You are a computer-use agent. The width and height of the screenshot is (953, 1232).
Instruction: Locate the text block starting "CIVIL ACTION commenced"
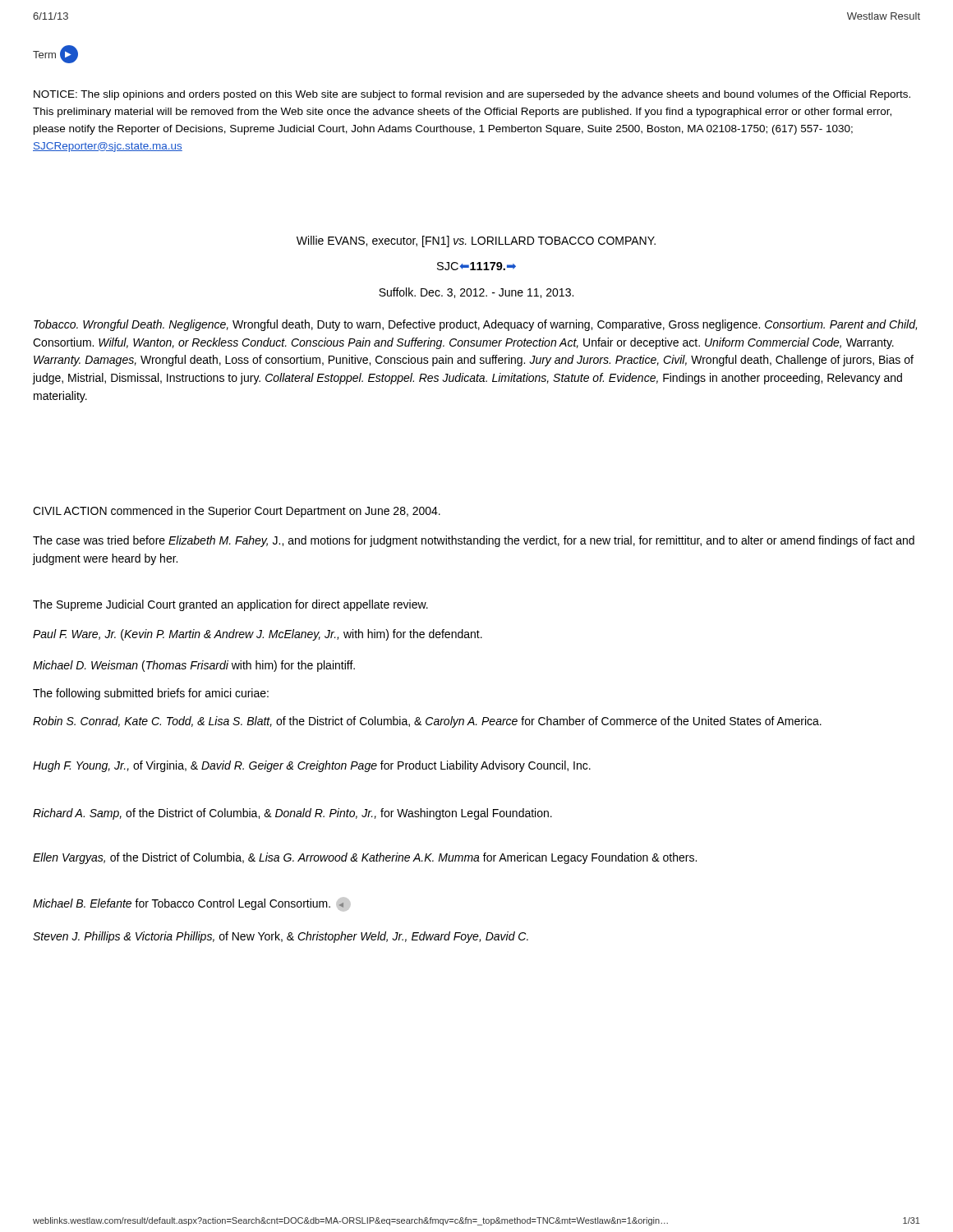237,511
